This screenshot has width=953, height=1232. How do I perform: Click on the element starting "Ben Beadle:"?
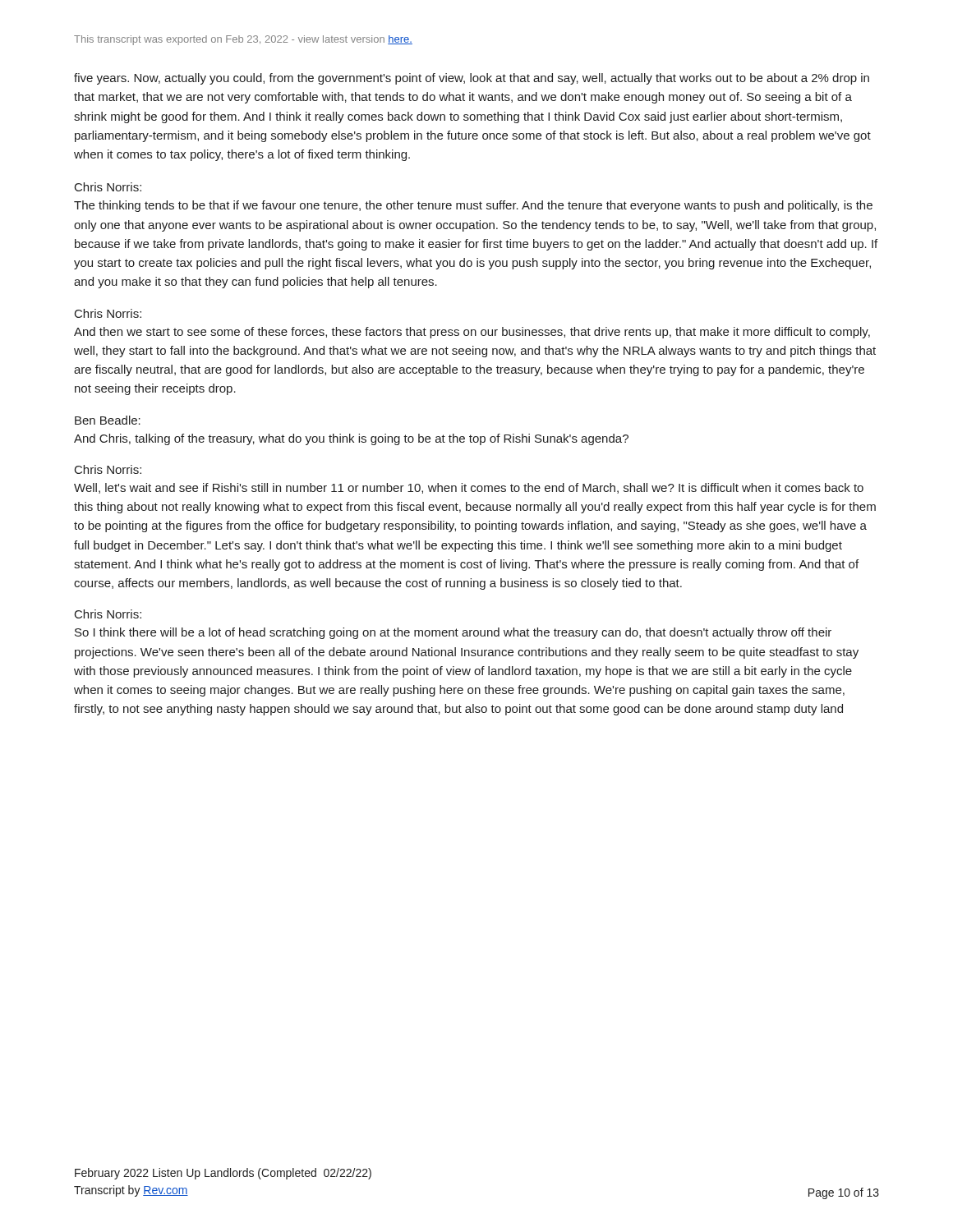107,420
